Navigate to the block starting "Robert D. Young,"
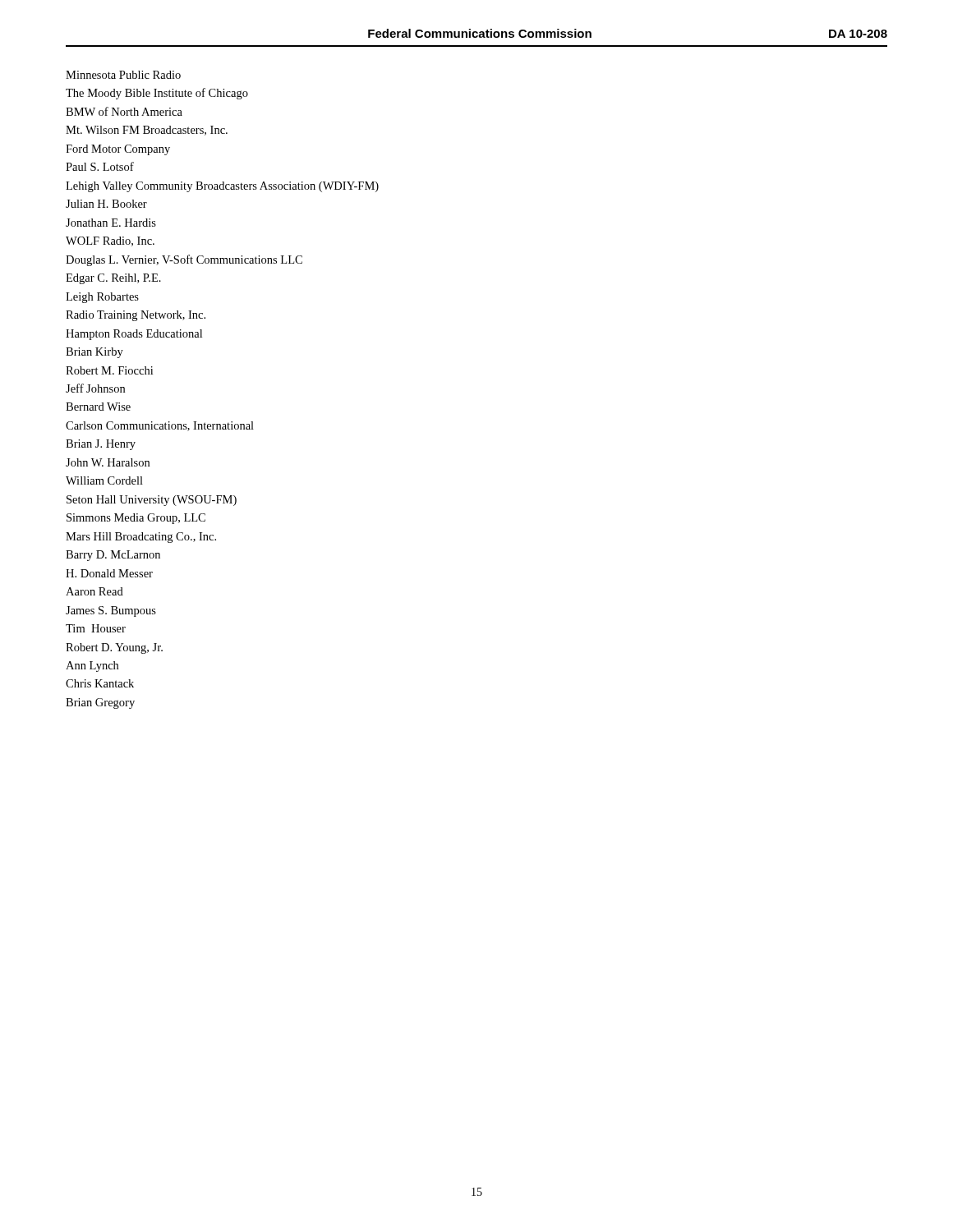This screenshot has height=1232, width=953. click(x=115, y=647)
